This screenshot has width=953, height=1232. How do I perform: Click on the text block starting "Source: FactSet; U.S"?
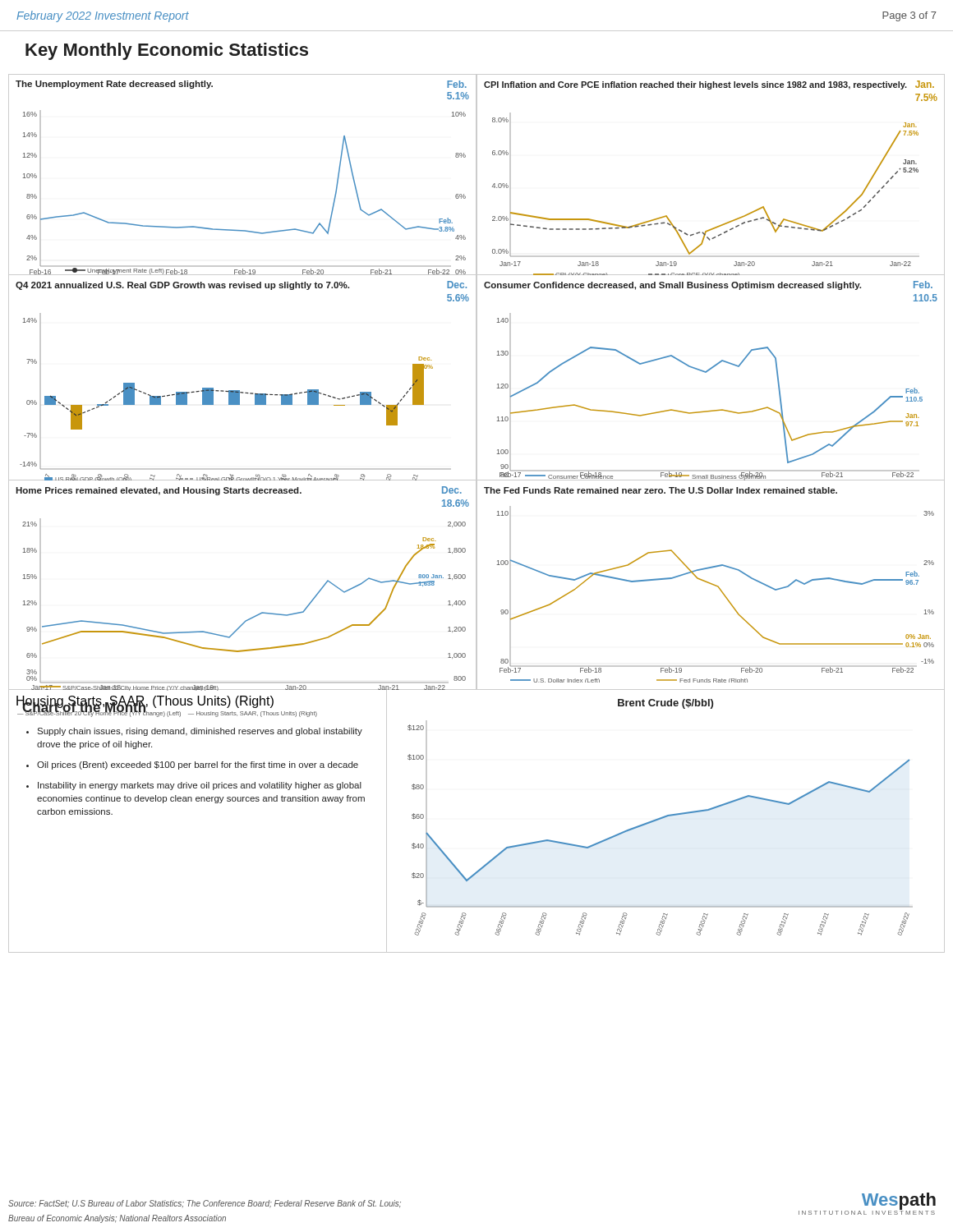[x=205, y=1211]
